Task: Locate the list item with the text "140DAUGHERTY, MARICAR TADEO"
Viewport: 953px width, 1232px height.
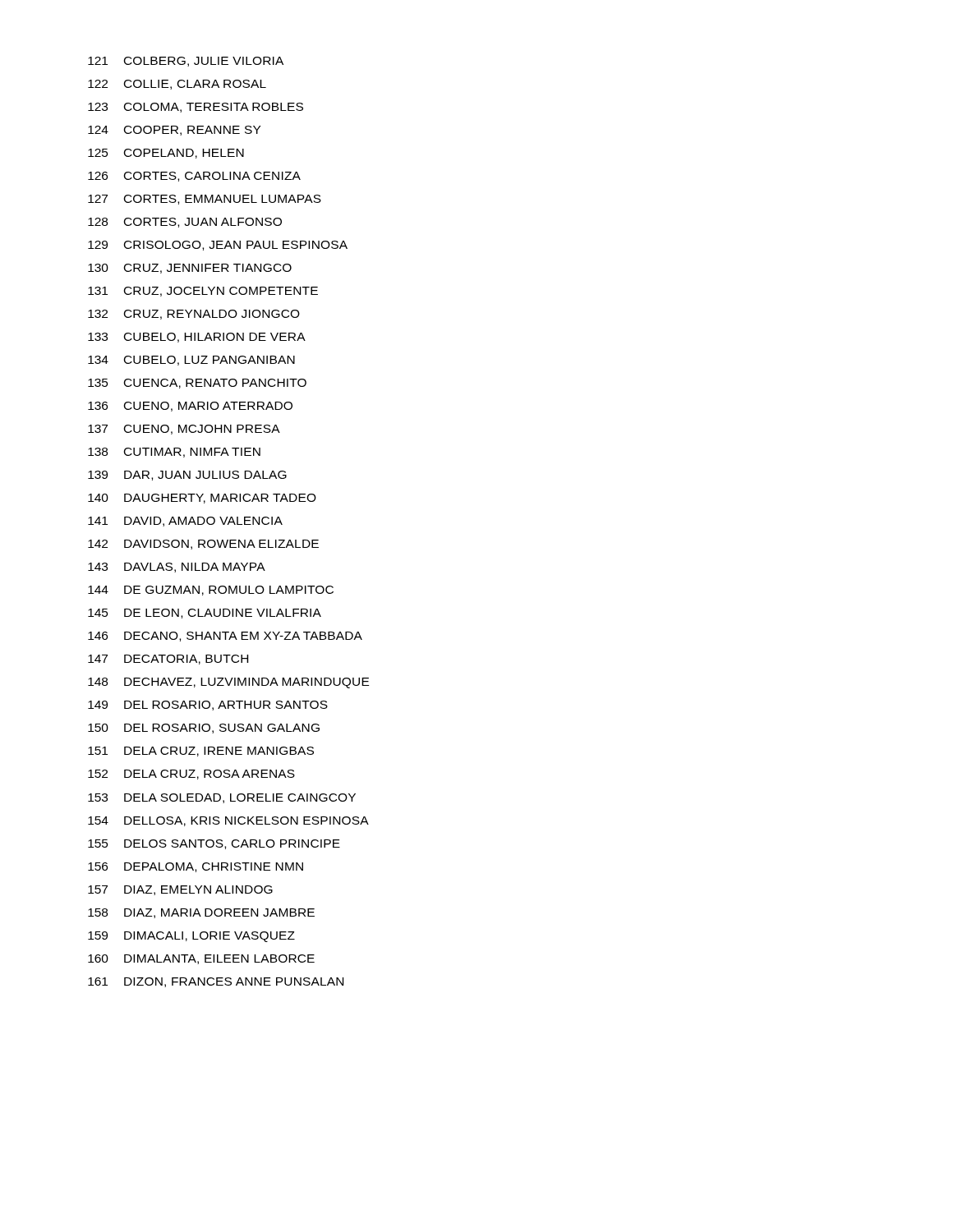Action: coord(191,498)
